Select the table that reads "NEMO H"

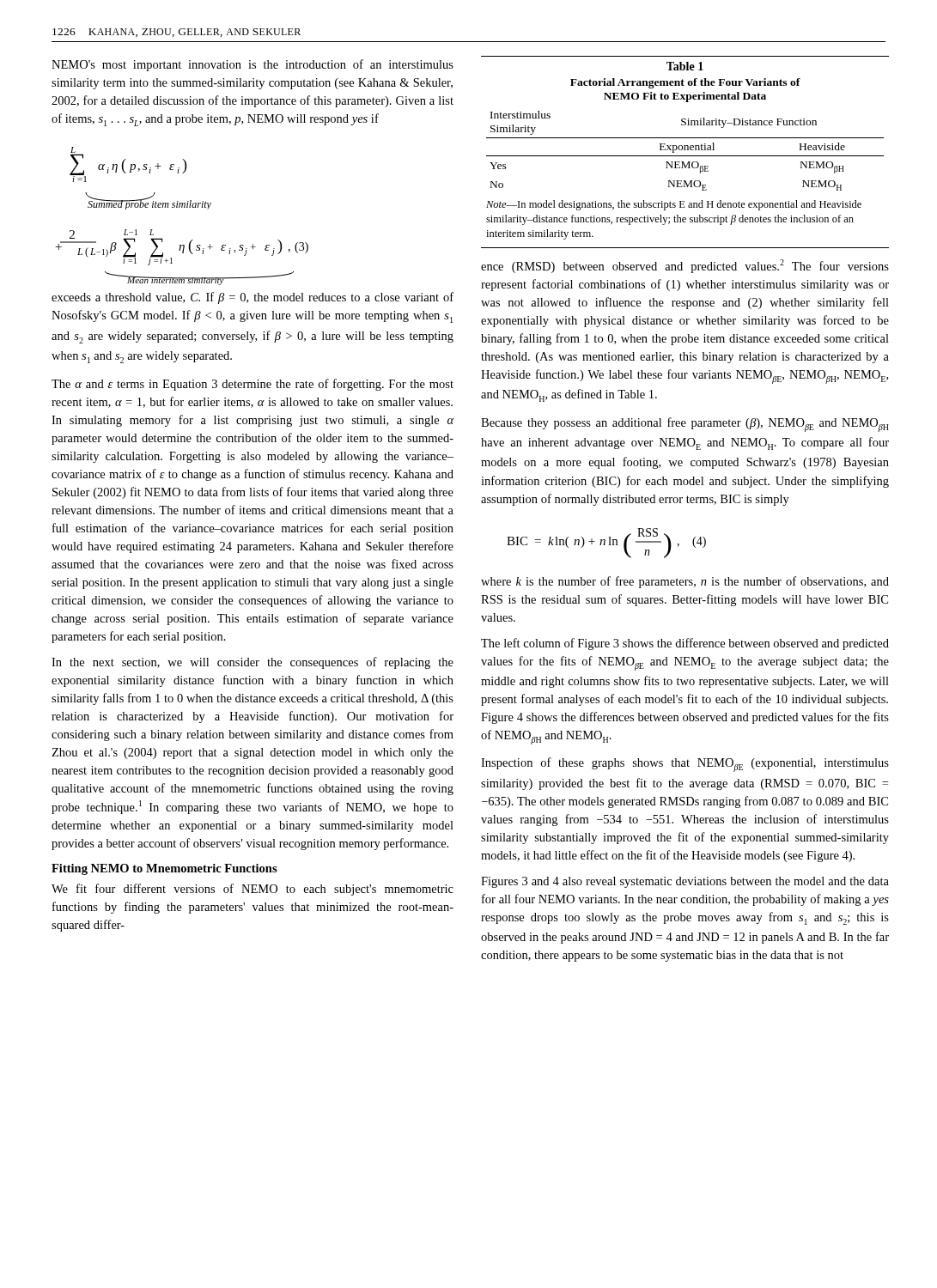pyautogui.click(x=685, y=152)
